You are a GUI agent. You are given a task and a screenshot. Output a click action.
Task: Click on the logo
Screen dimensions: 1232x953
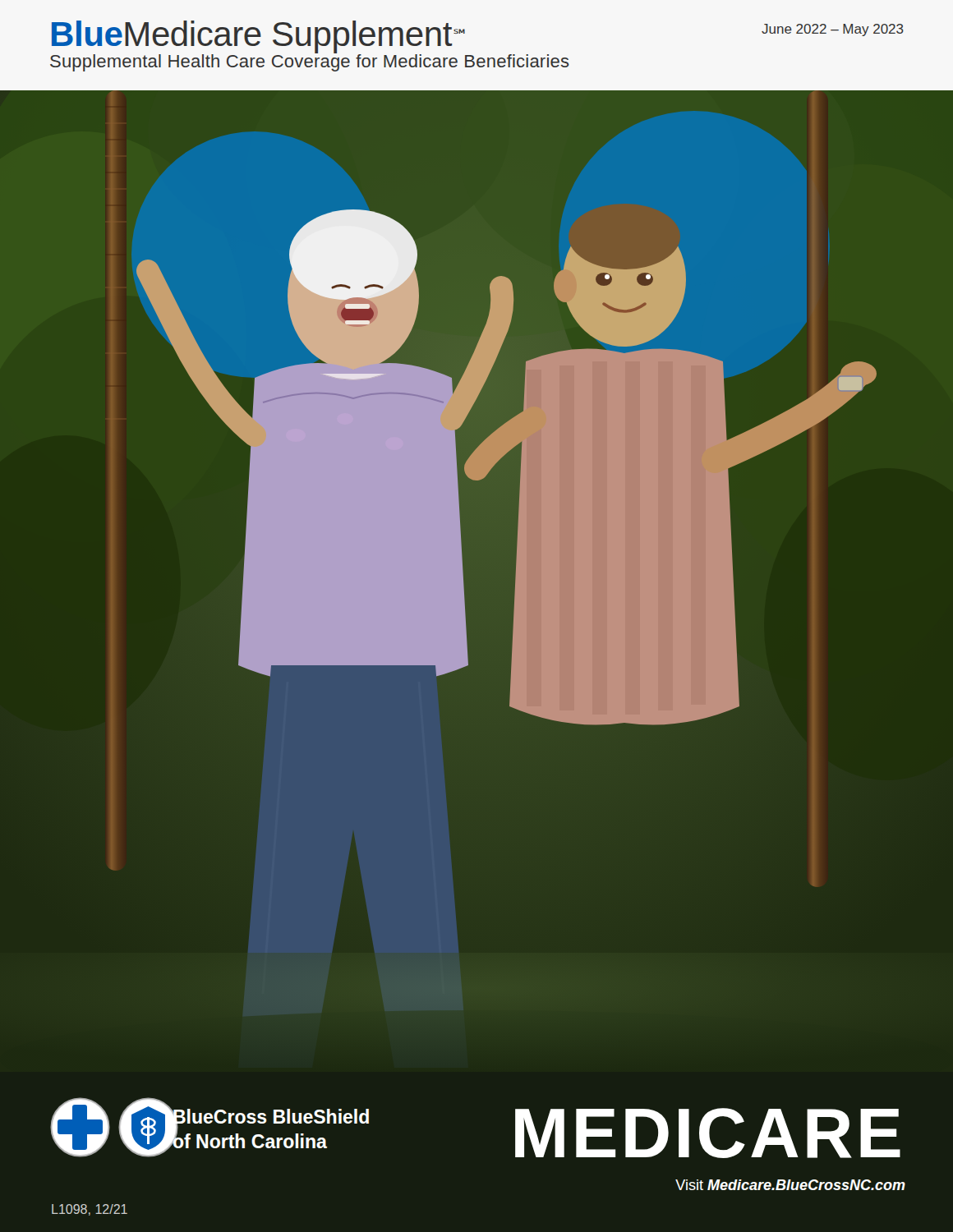tap(114, 1127)
